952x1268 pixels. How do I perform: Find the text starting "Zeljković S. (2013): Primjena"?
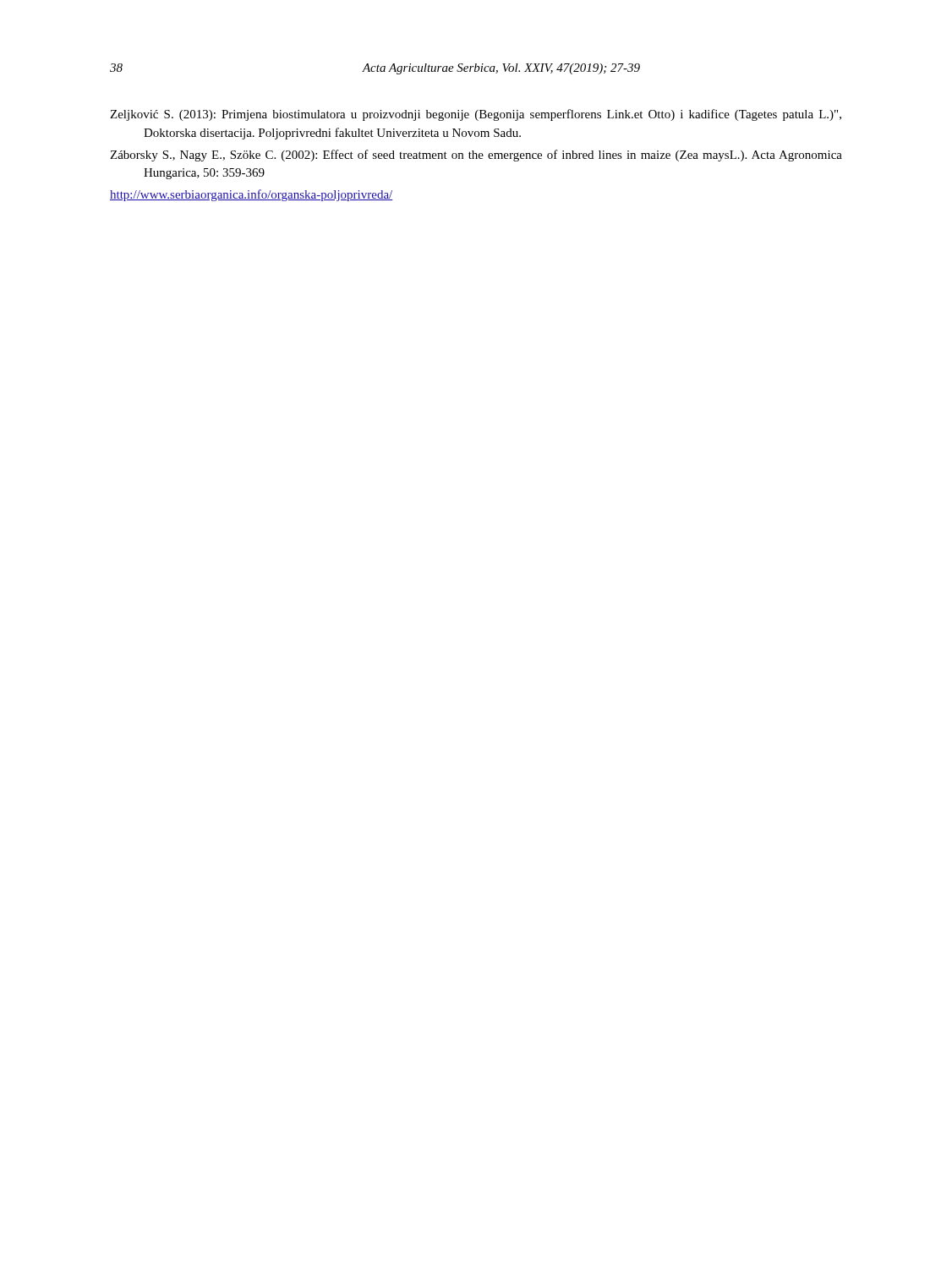[476, 123]
